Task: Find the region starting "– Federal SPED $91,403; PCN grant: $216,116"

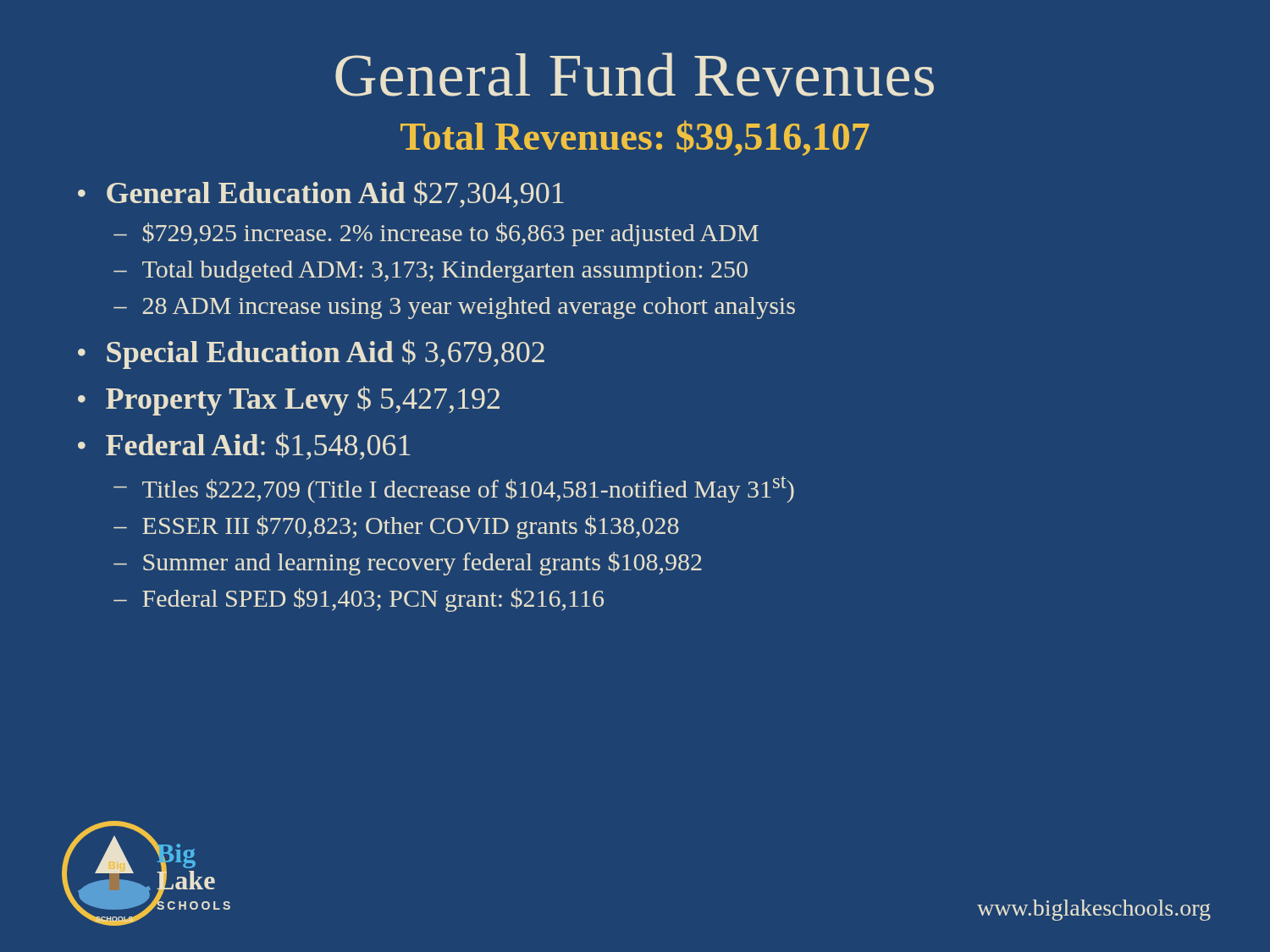Action: [359, 598]
